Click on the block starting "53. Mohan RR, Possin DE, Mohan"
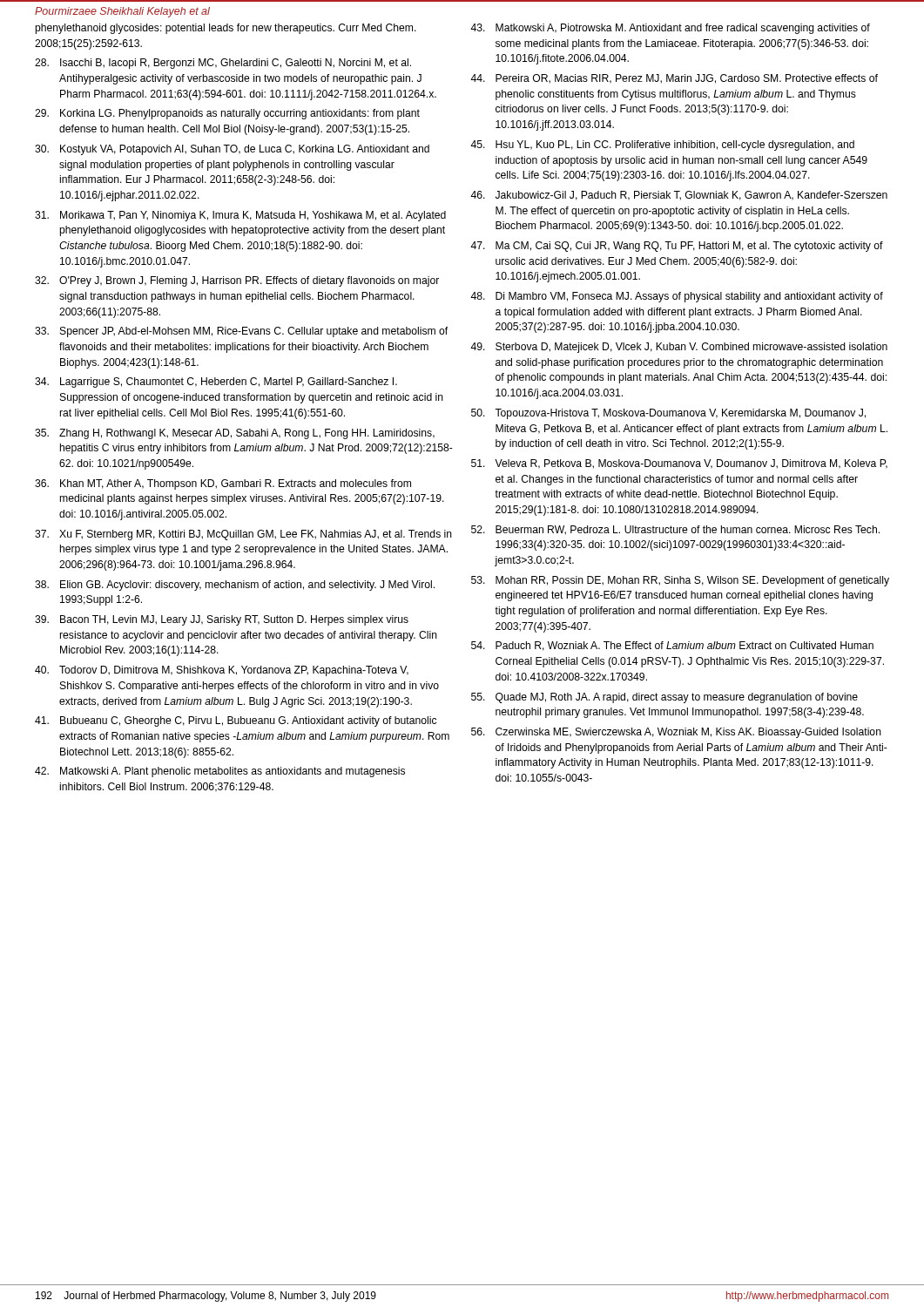The height and width of the screenshot is (1307, 924). (680, 604)
